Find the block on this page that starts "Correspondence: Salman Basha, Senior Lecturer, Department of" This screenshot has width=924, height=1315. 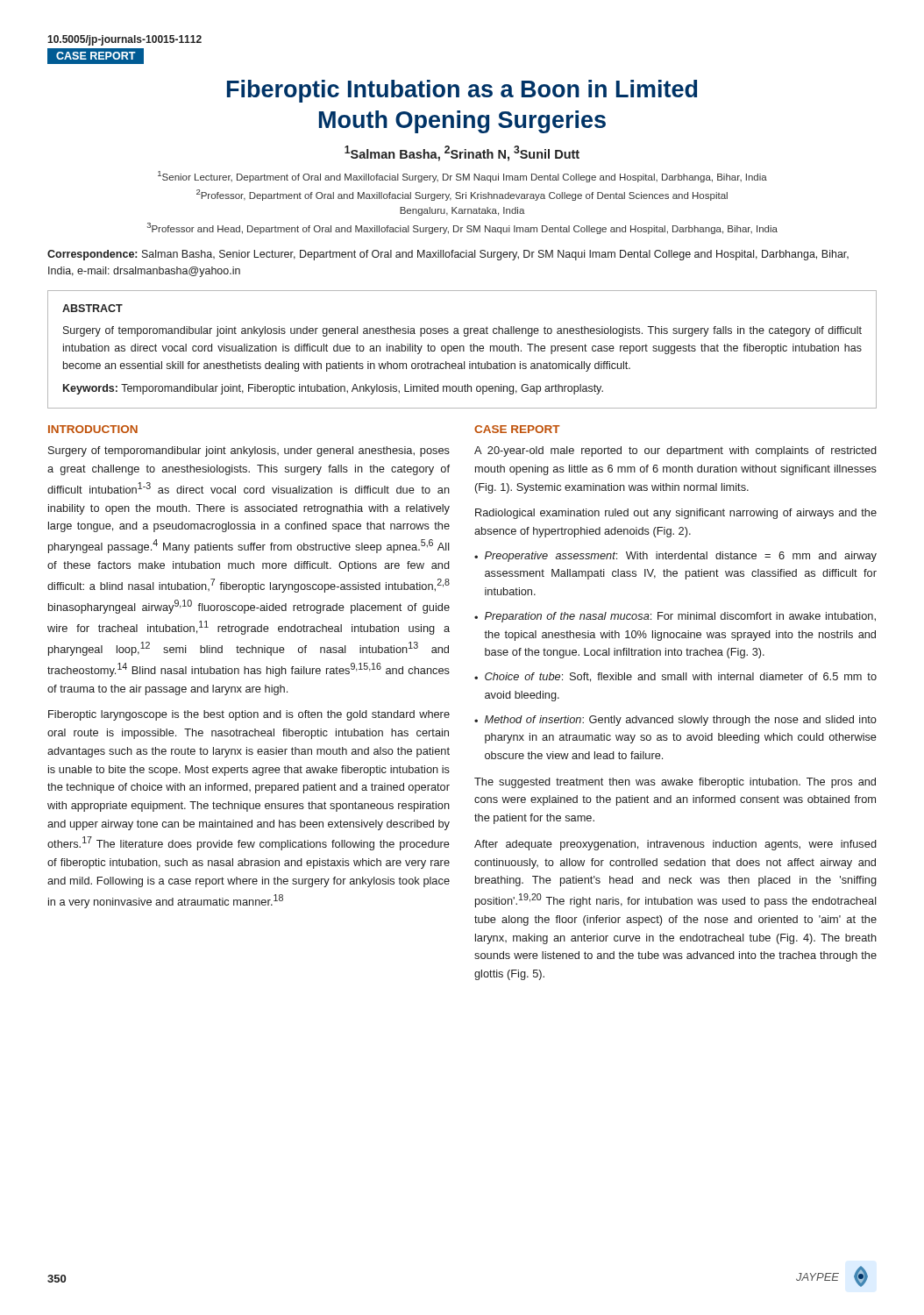click(448, 262)
